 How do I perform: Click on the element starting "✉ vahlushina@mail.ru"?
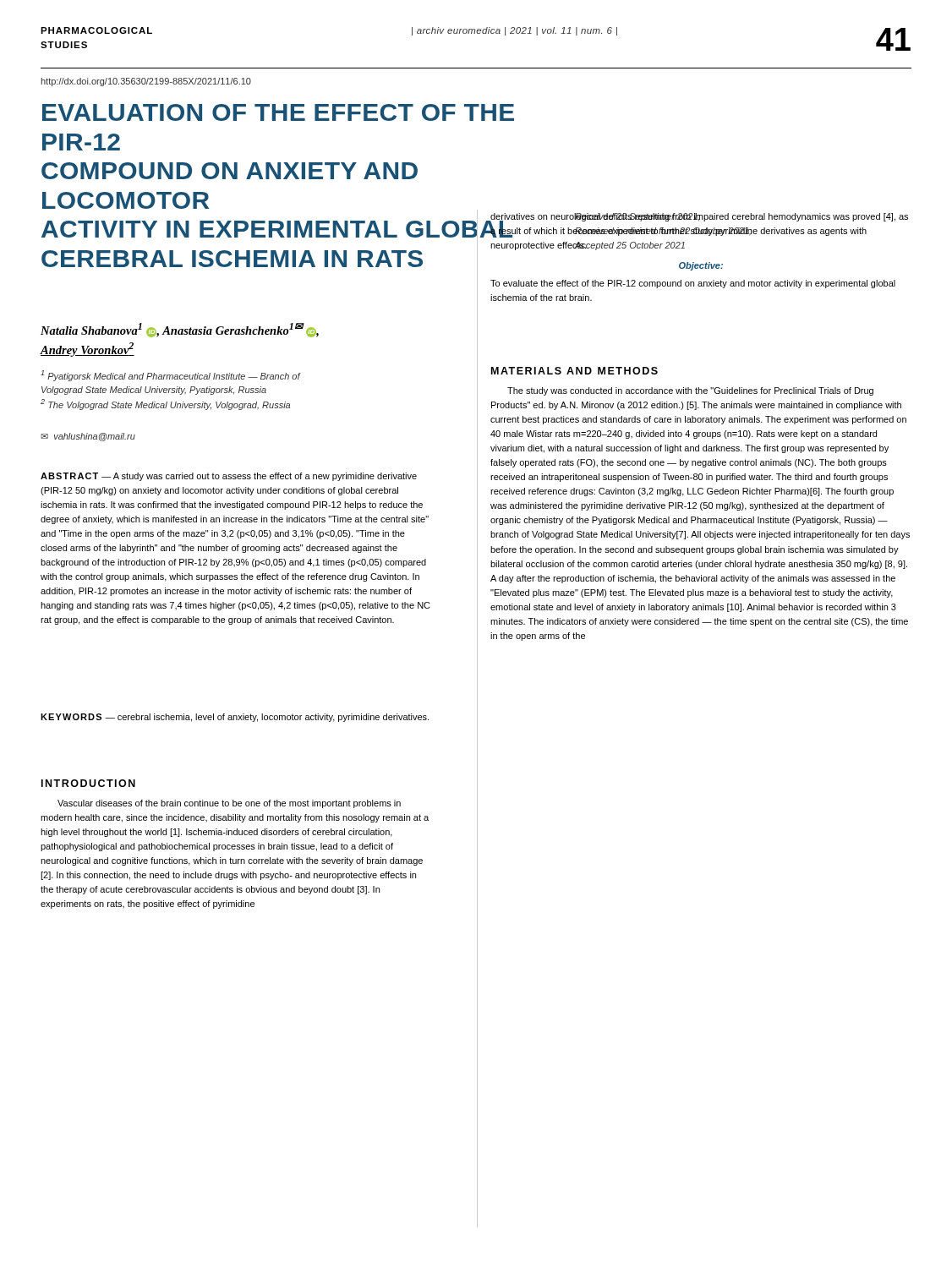point(88,436)
